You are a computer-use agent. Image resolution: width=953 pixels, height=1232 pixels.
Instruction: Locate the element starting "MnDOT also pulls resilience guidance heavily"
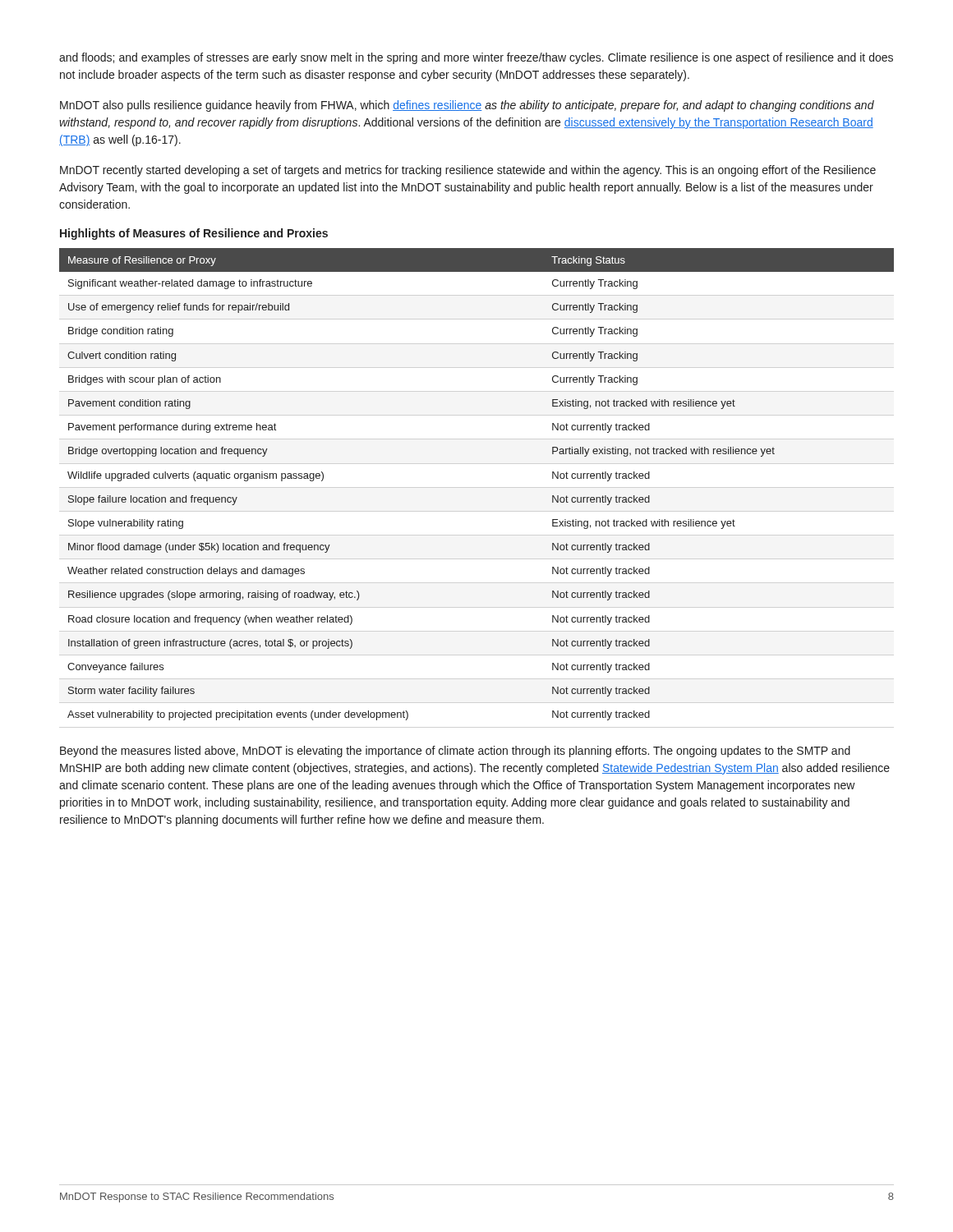pos(476,123)
